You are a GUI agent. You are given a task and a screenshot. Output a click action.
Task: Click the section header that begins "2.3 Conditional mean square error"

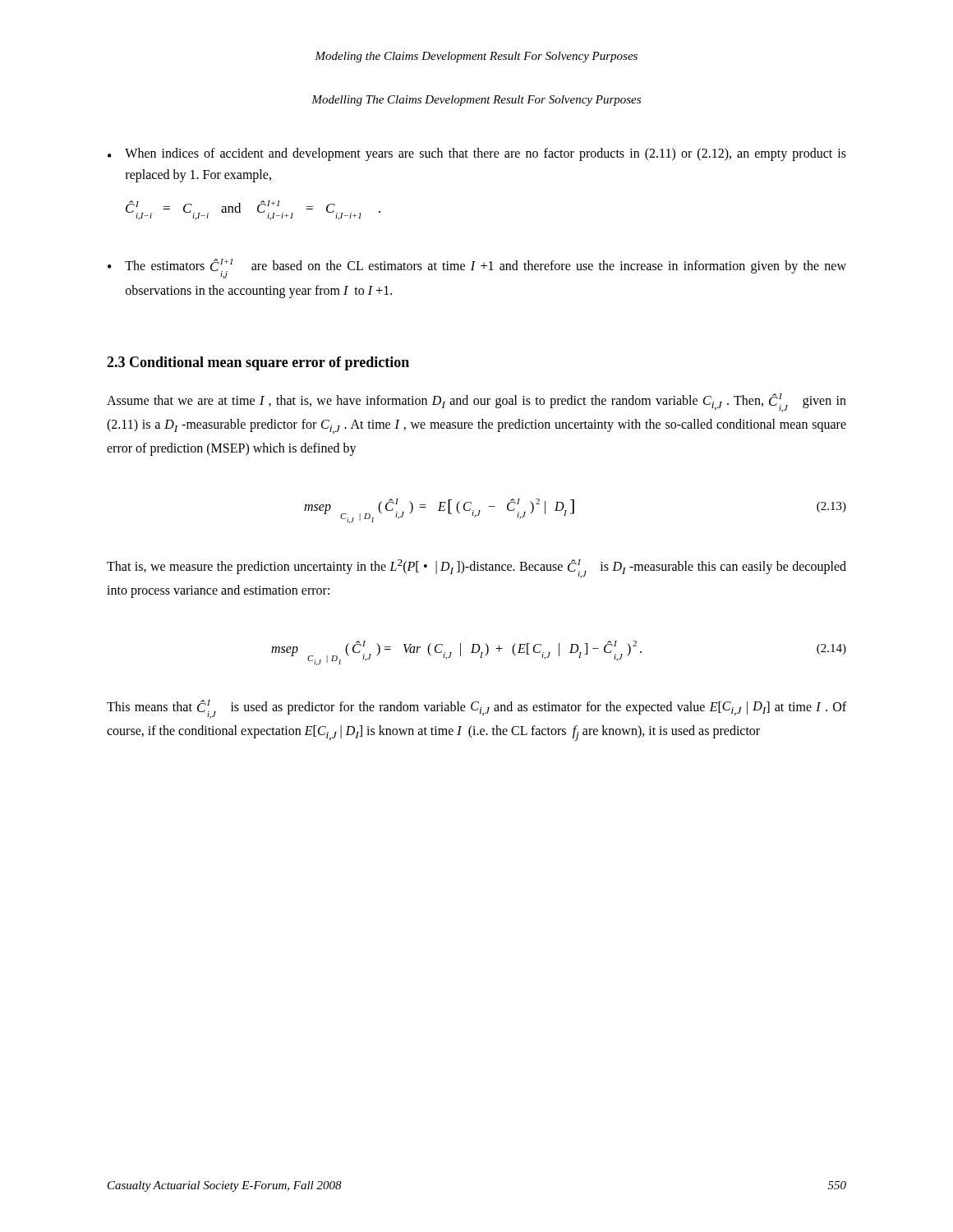(258, 362)
